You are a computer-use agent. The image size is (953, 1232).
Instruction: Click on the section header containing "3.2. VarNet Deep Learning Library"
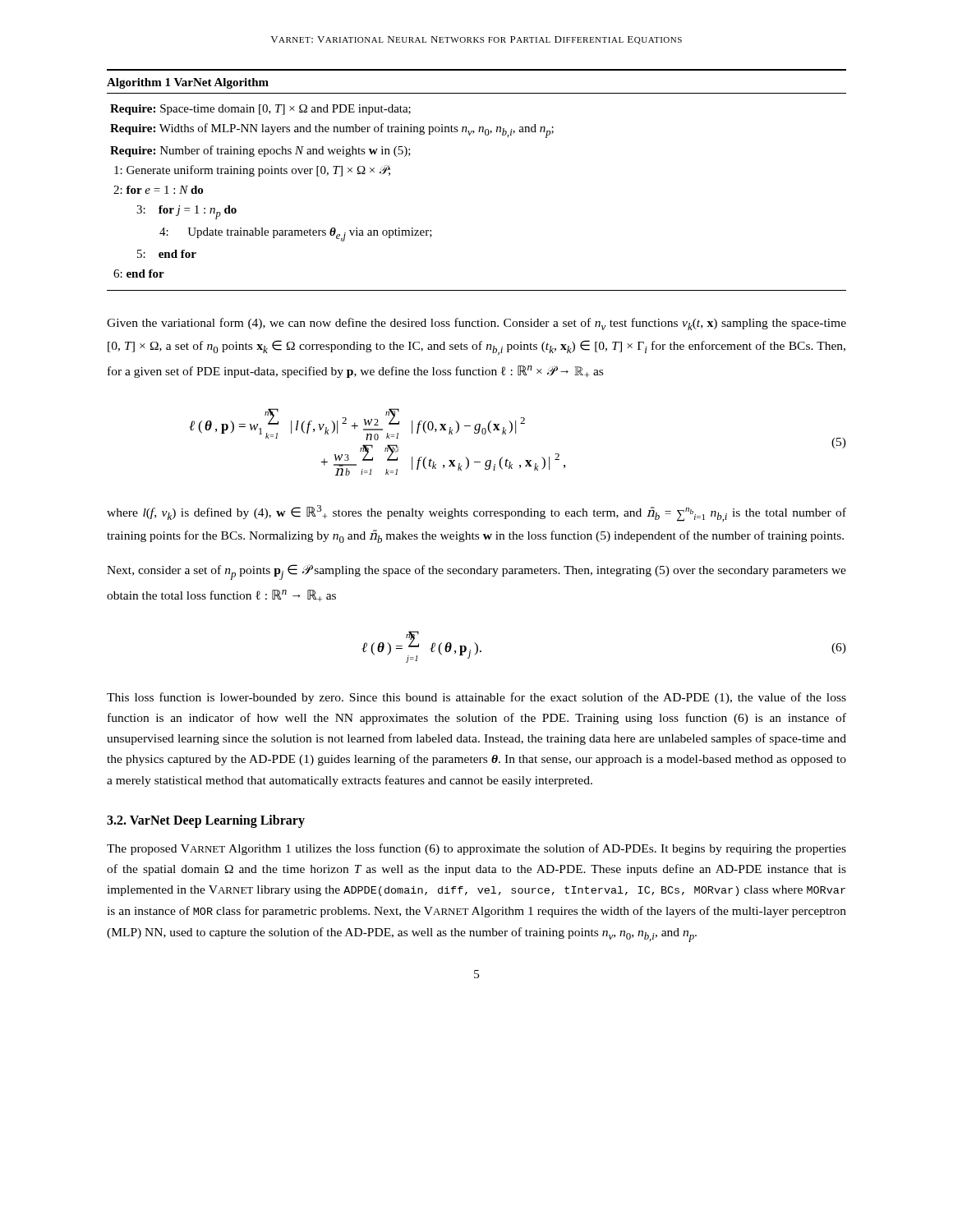point(206,820)
